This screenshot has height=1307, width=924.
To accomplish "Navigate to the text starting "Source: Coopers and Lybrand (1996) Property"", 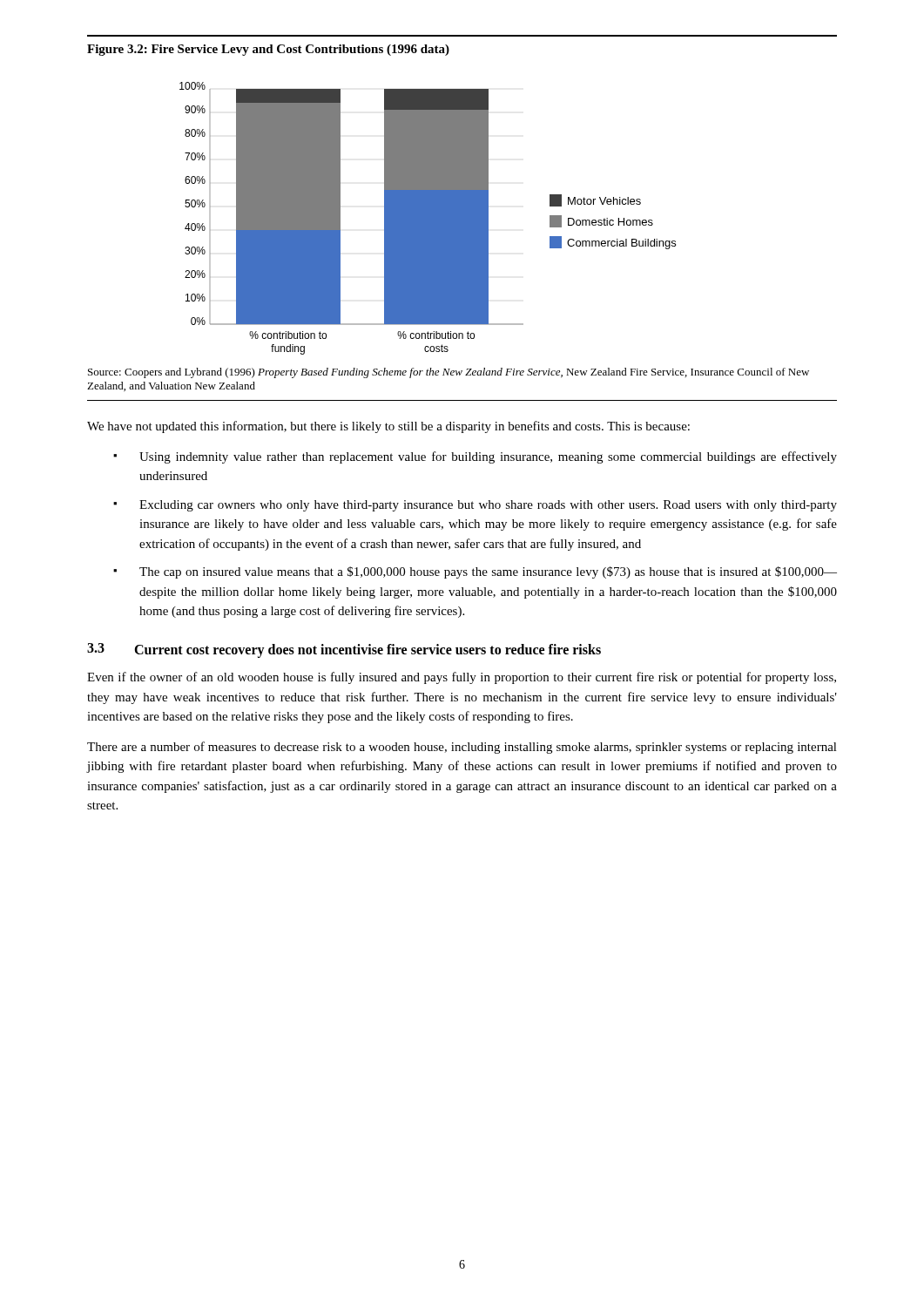I will click(448, 379).
